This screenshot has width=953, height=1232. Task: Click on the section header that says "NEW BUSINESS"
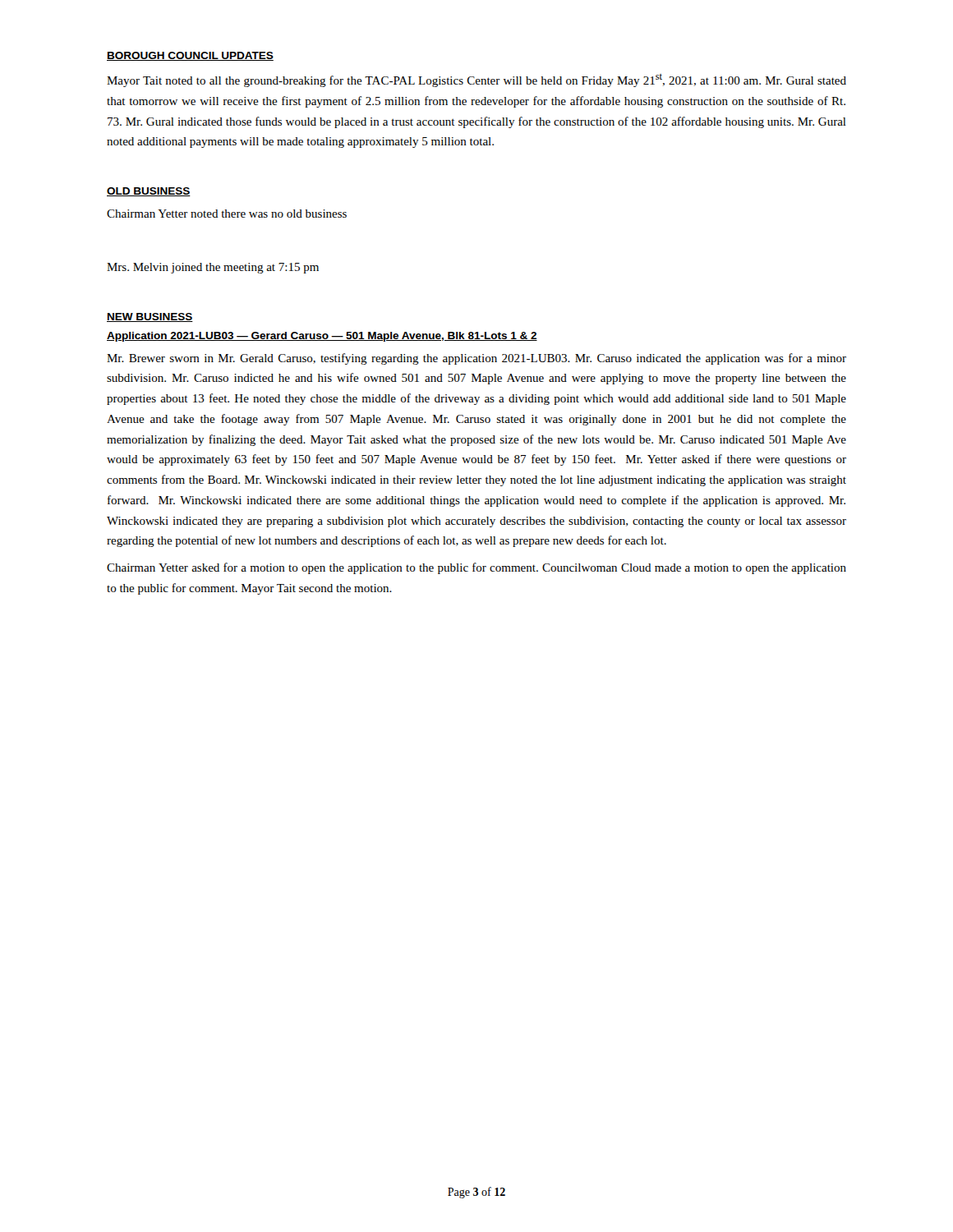click(x=150, y=316)
